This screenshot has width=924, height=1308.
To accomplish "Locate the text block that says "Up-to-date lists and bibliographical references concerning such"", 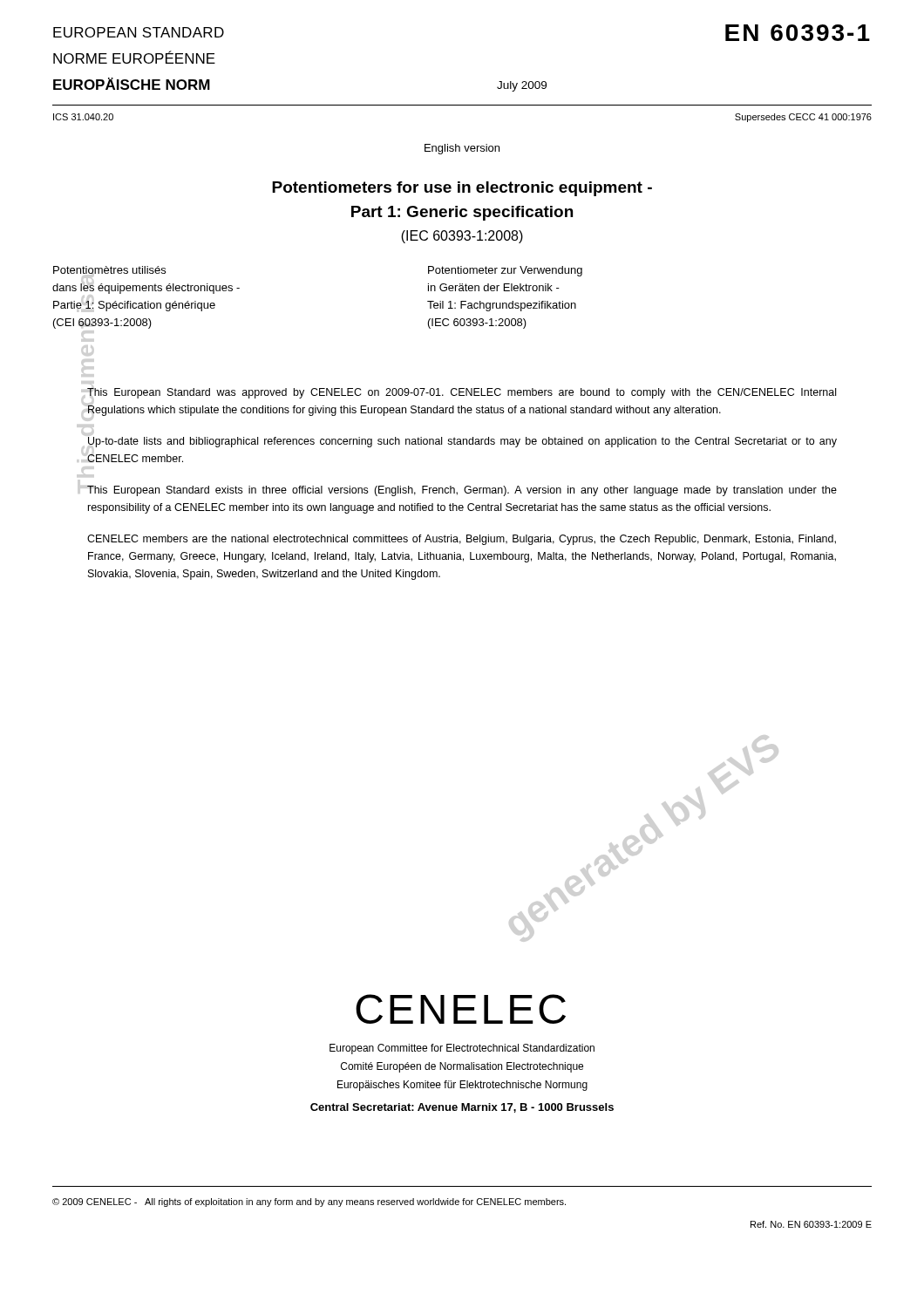I will 462,450.
